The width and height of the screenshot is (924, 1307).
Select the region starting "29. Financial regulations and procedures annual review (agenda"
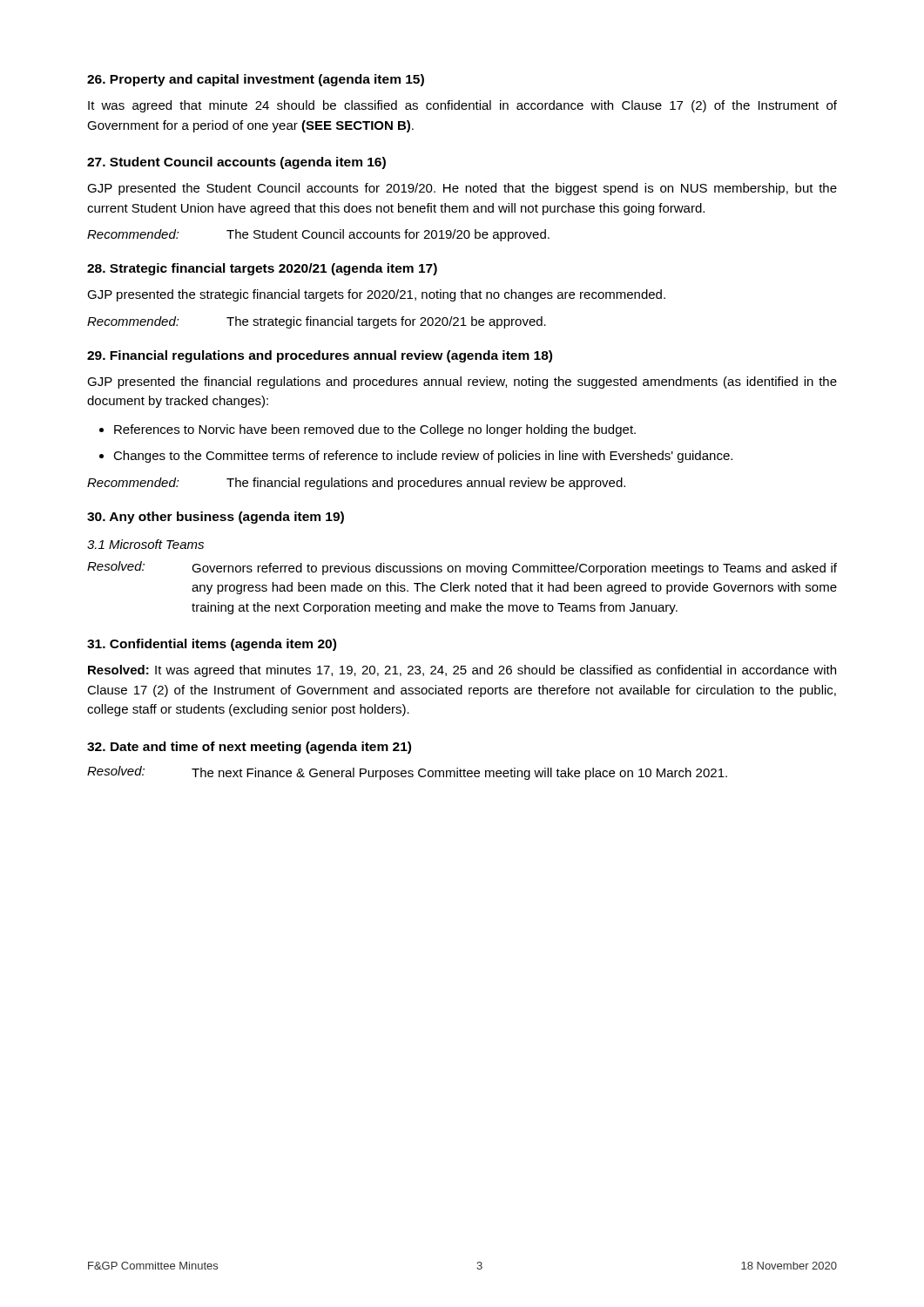click(320, 355)
